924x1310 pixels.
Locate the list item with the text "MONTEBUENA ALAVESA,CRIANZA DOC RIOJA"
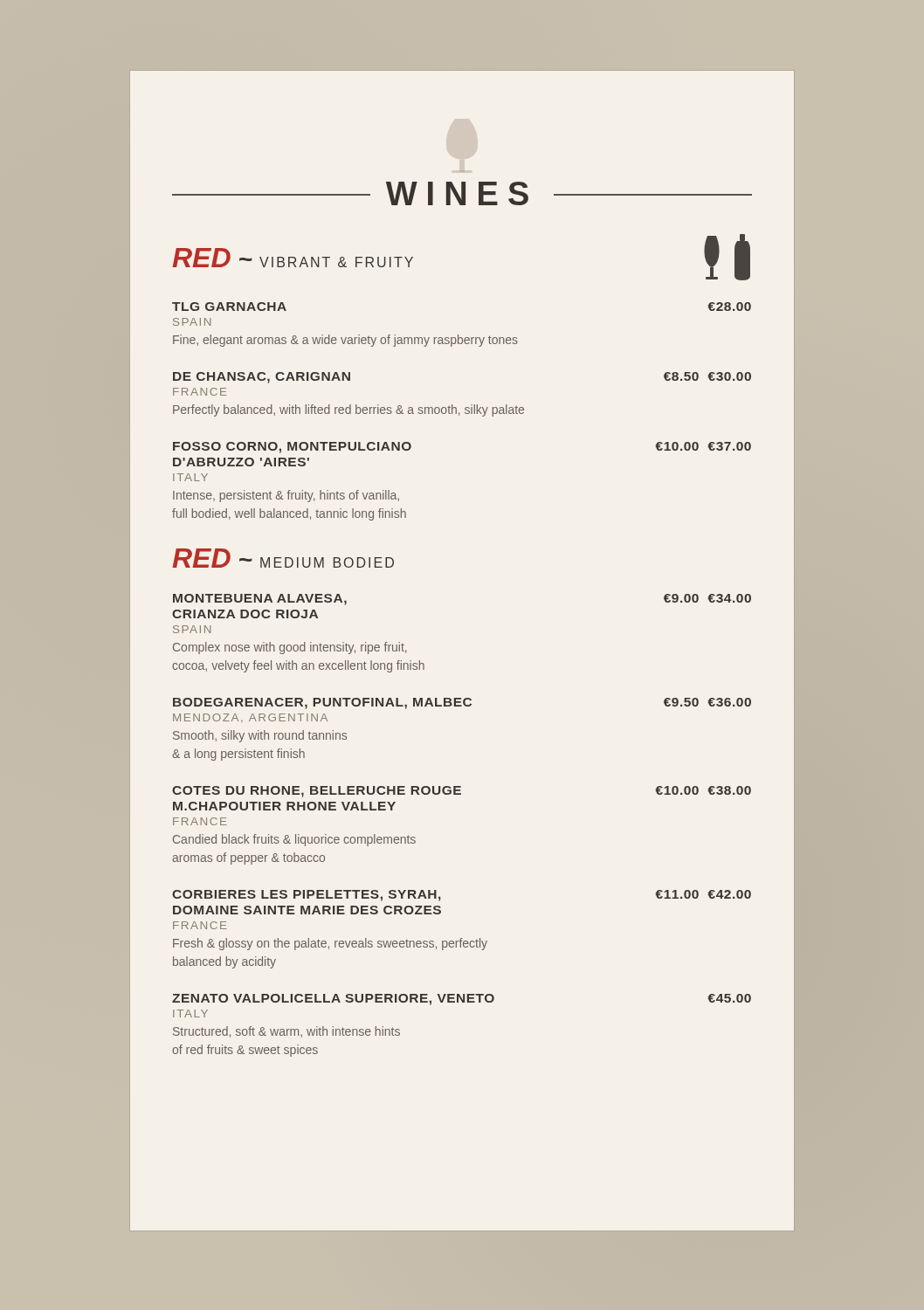(x=258, y=600)
